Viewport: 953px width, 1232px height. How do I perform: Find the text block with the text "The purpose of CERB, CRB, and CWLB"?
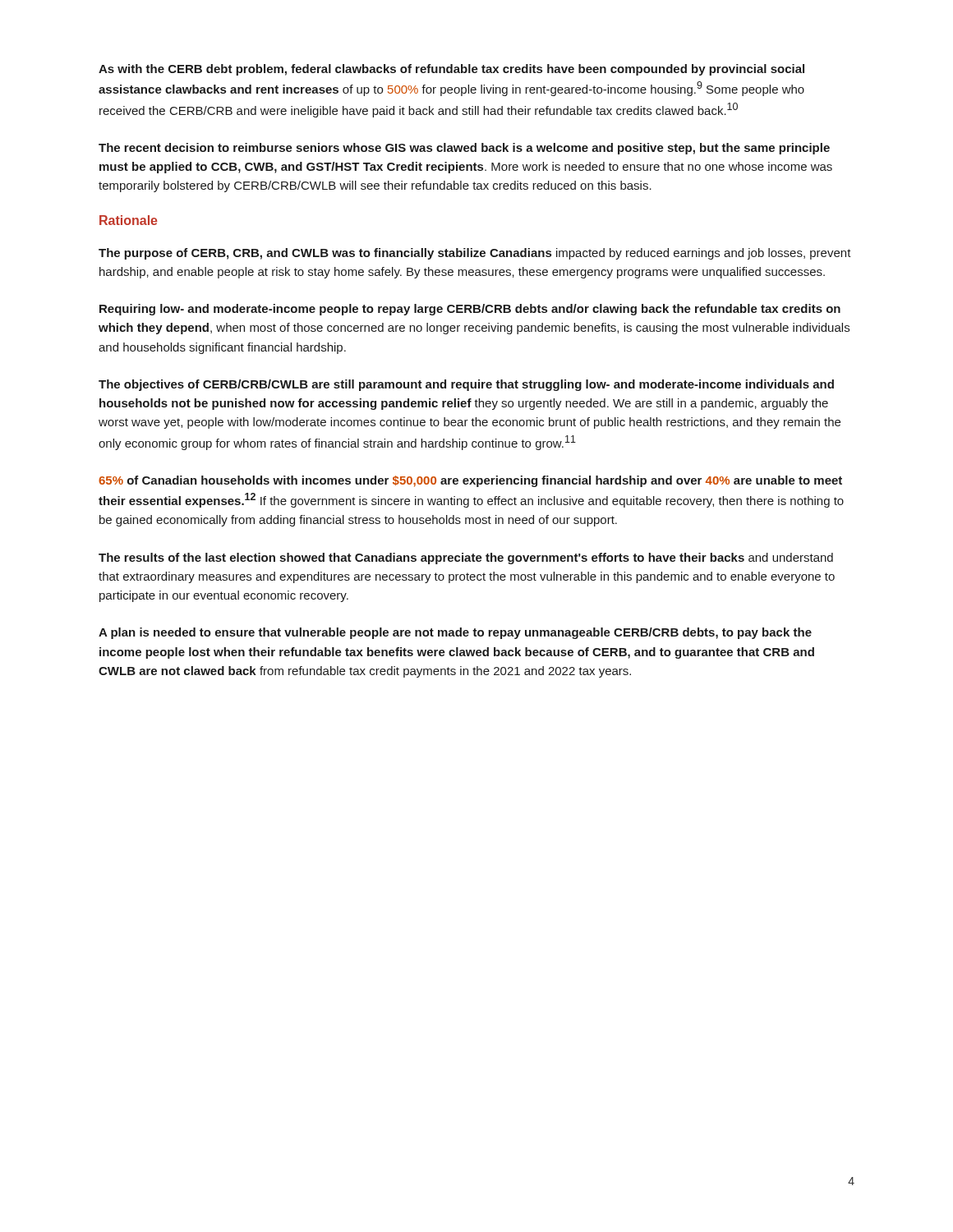coord(475,262)
